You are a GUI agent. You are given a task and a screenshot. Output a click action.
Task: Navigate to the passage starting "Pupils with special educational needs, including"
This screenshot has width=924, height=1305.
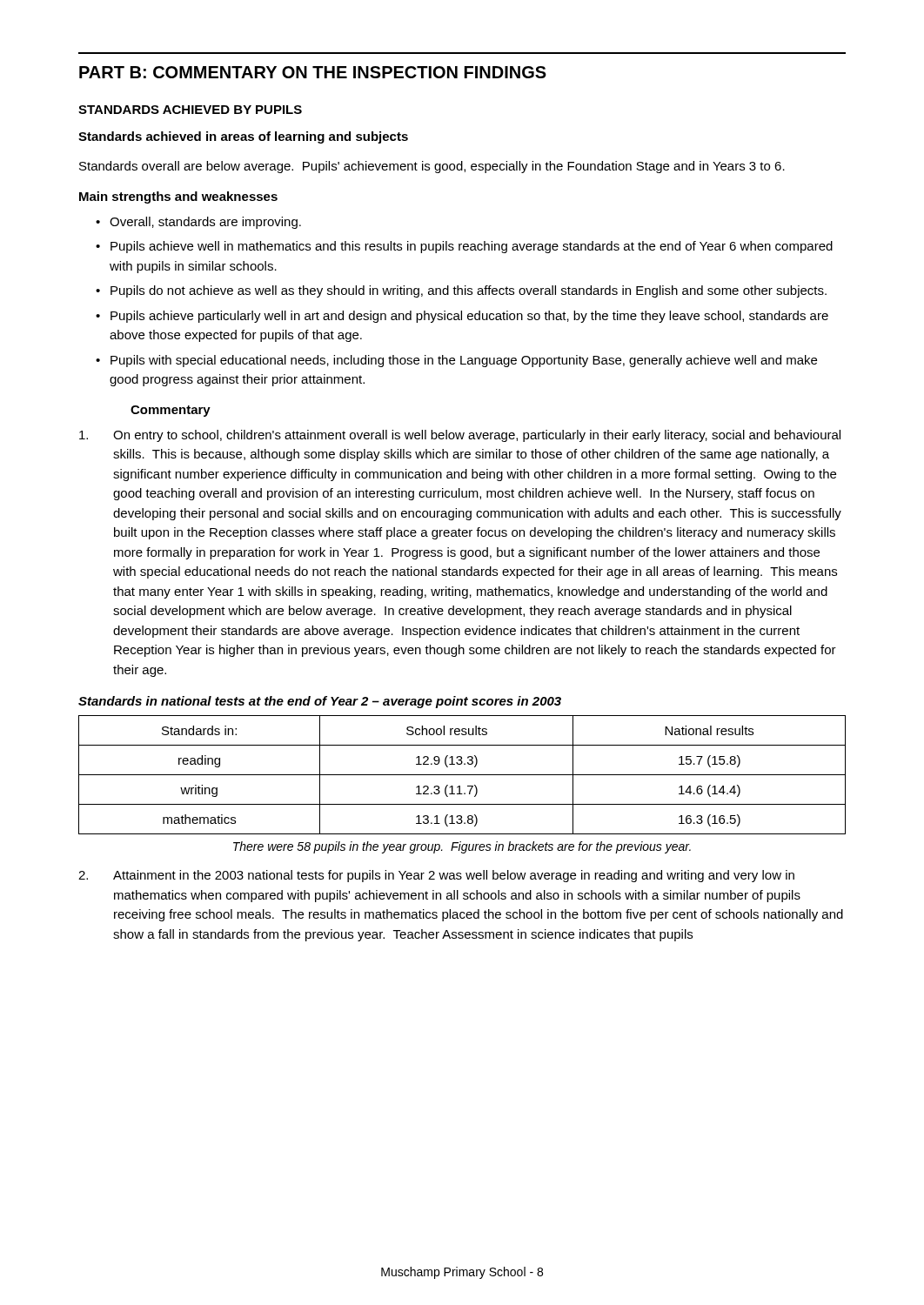[464, 369]
